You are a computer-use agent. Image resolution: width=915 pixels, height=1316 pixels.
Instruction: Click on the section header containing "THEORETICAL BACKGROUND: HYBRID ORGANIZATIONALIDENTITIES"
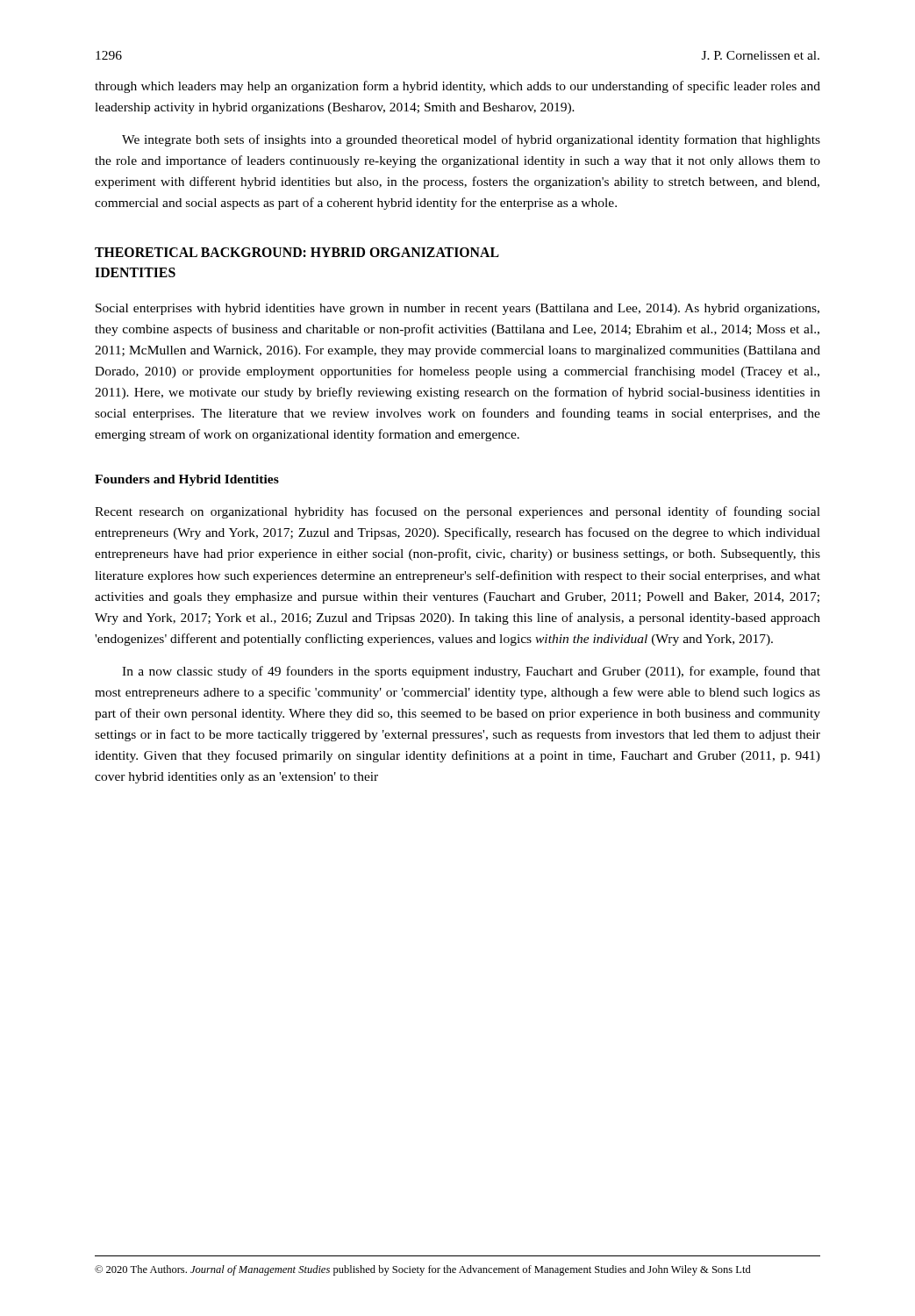click(297, 262)
